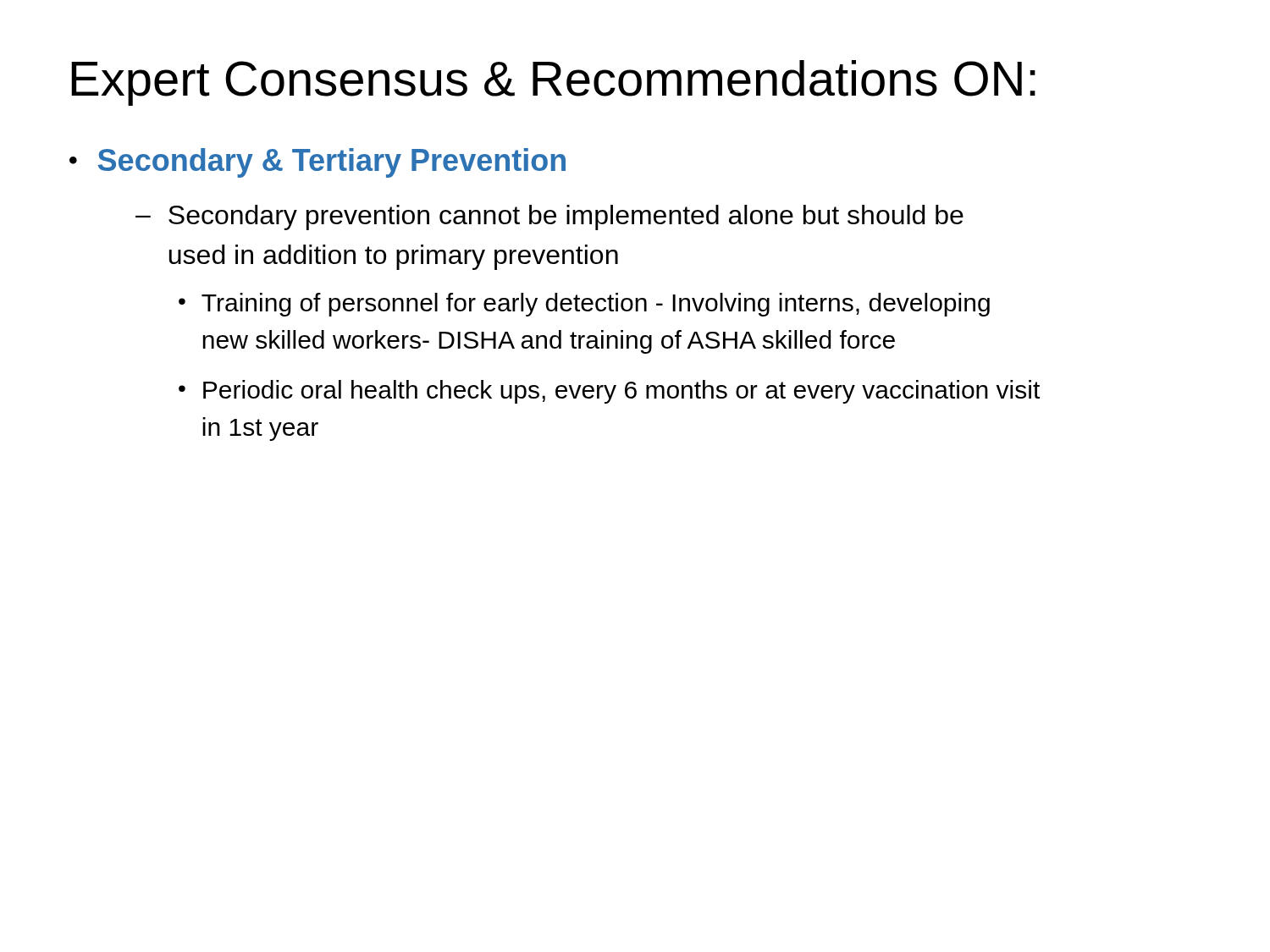The height and width of the screenshot is (952, 1270).
Task: Navigate to the region starting "• Secondary & Tertiary"
Action: [x=318, y=161]
